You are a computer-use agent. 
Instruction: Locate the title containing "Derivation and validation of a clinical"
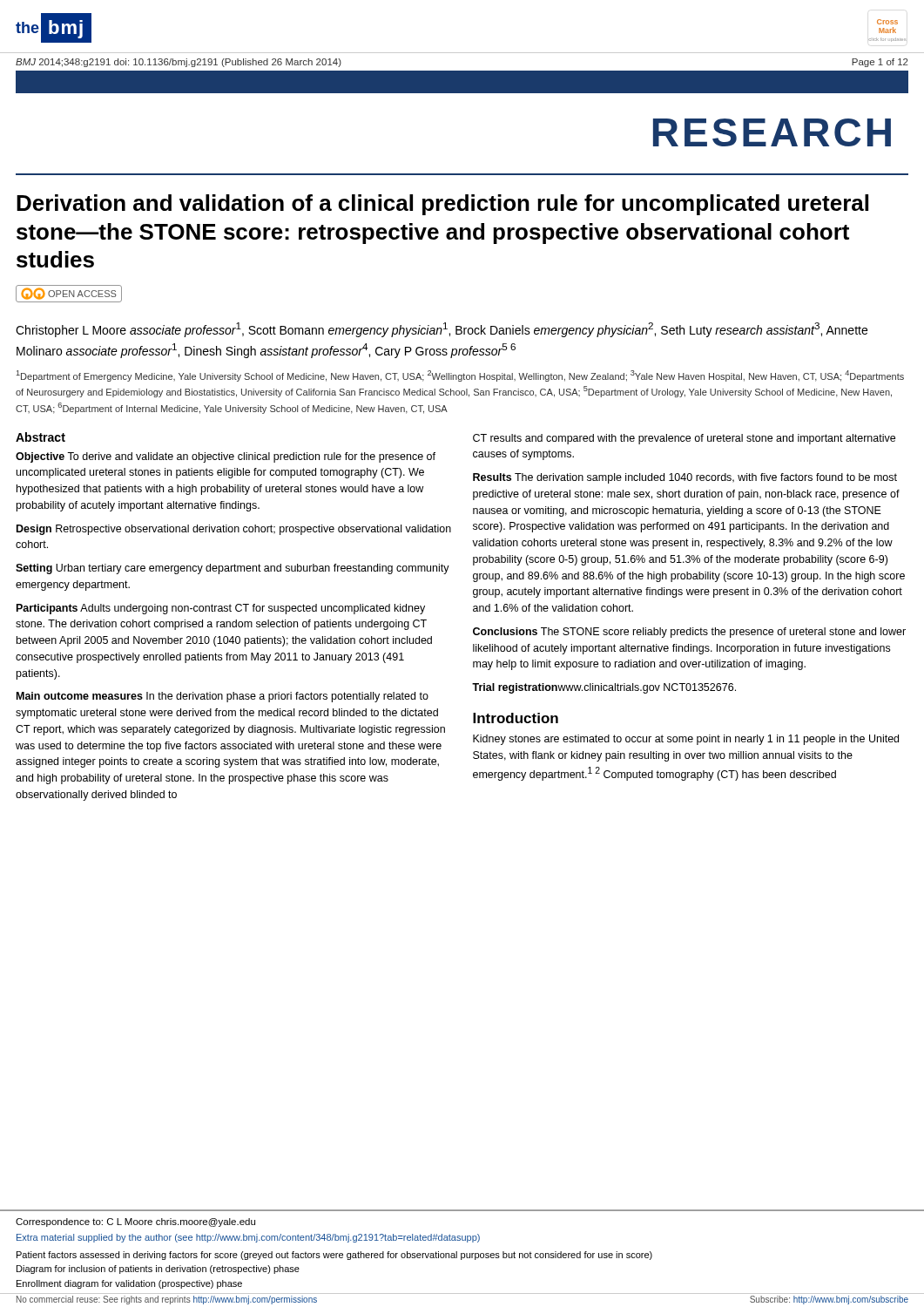click(x=443, y=231)
